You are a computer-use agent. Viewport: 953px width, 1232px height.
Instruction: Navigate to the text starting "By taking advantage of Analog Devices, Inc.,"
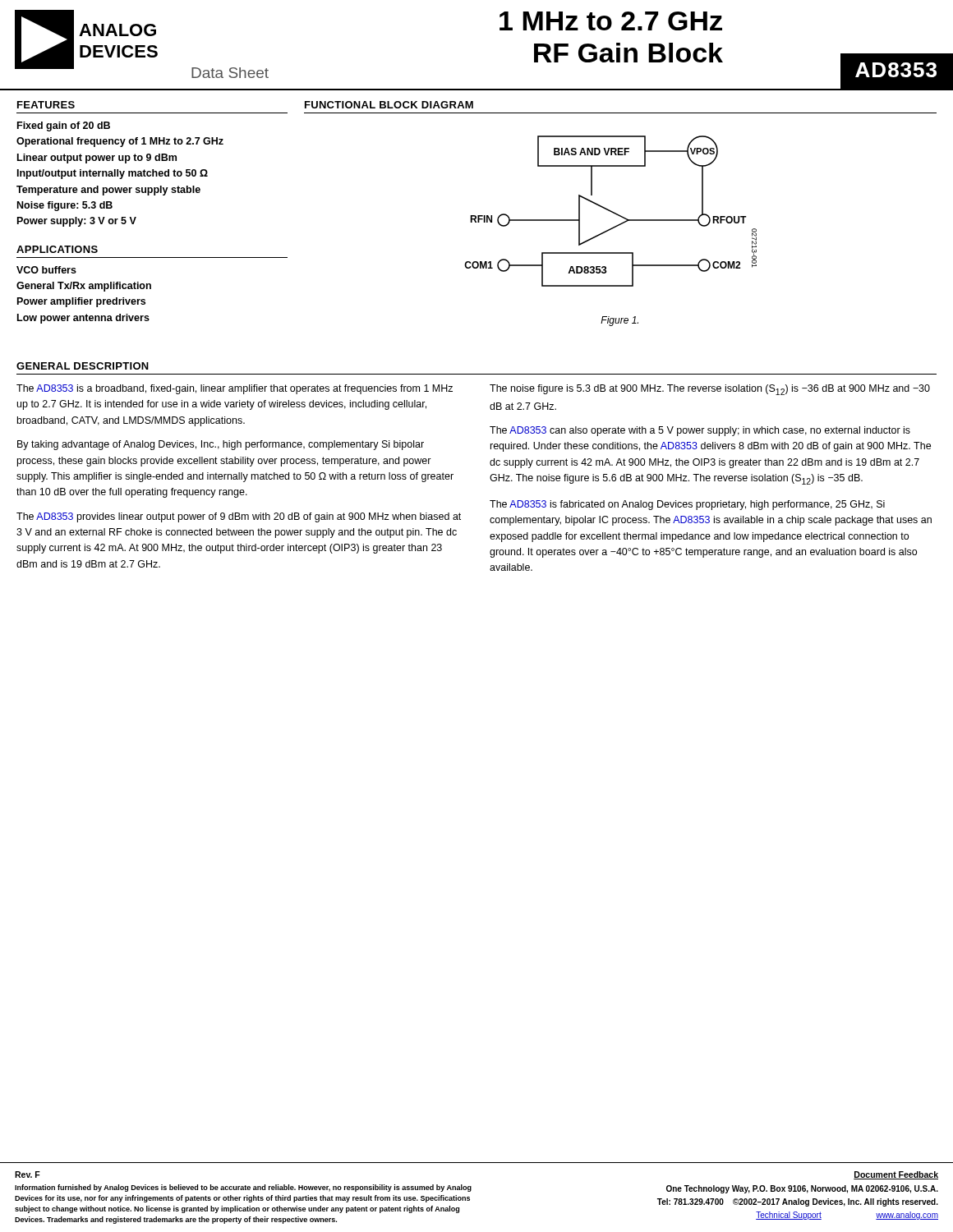(x=235, y=468)
